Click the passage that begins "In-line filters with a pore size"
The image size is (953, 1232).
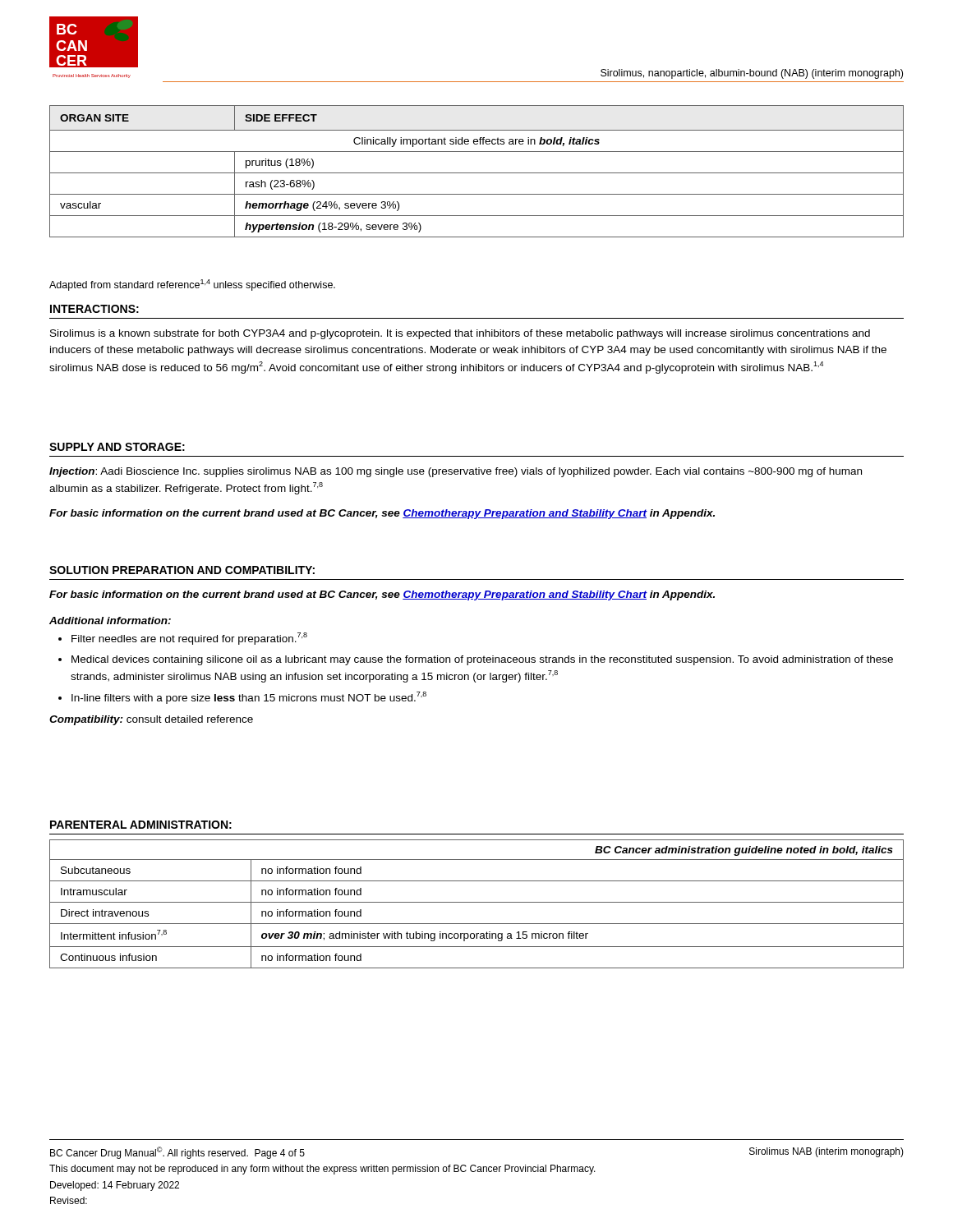(249, 697)
